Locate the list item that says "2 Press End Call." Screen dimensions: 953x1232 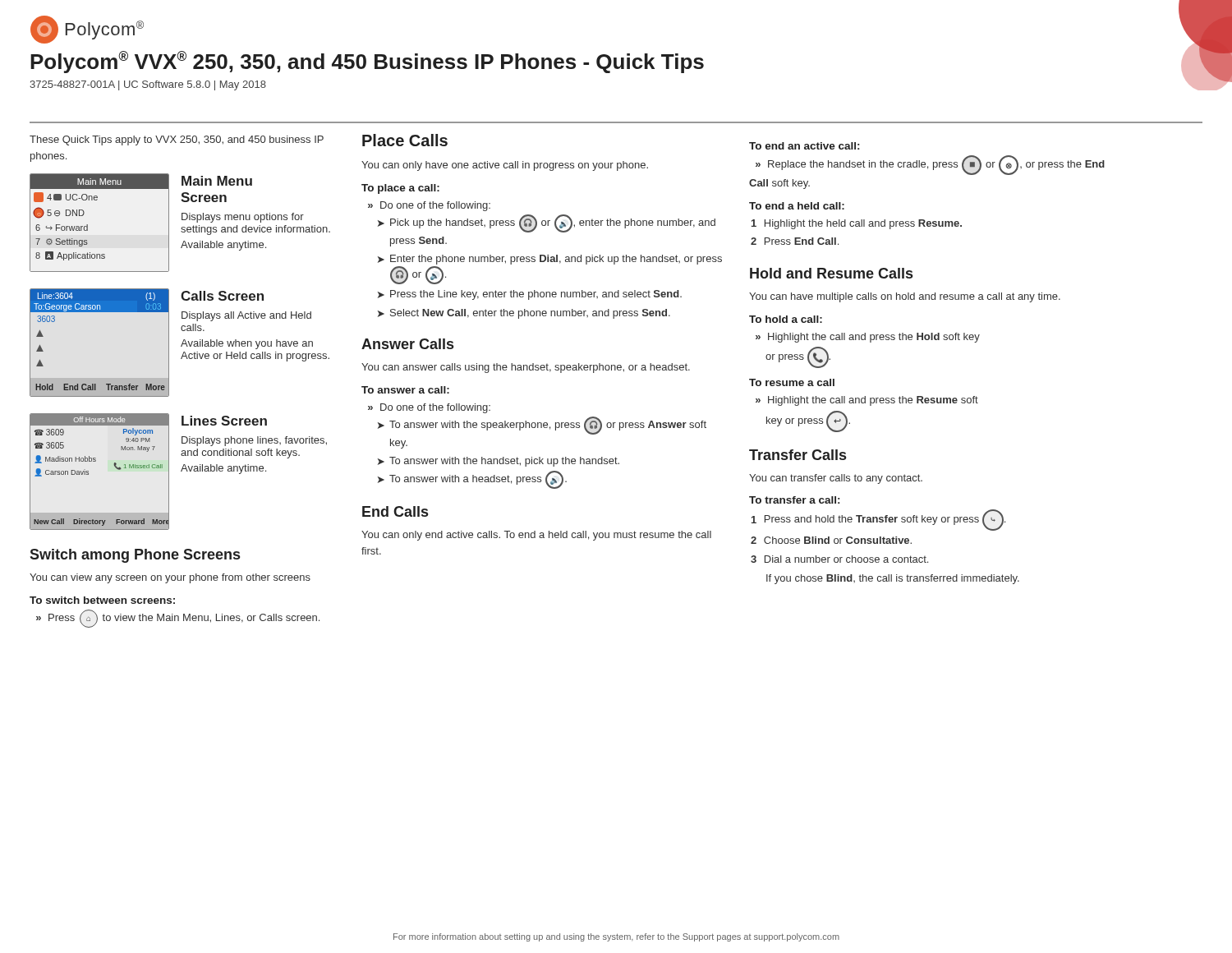click(795, 241)
